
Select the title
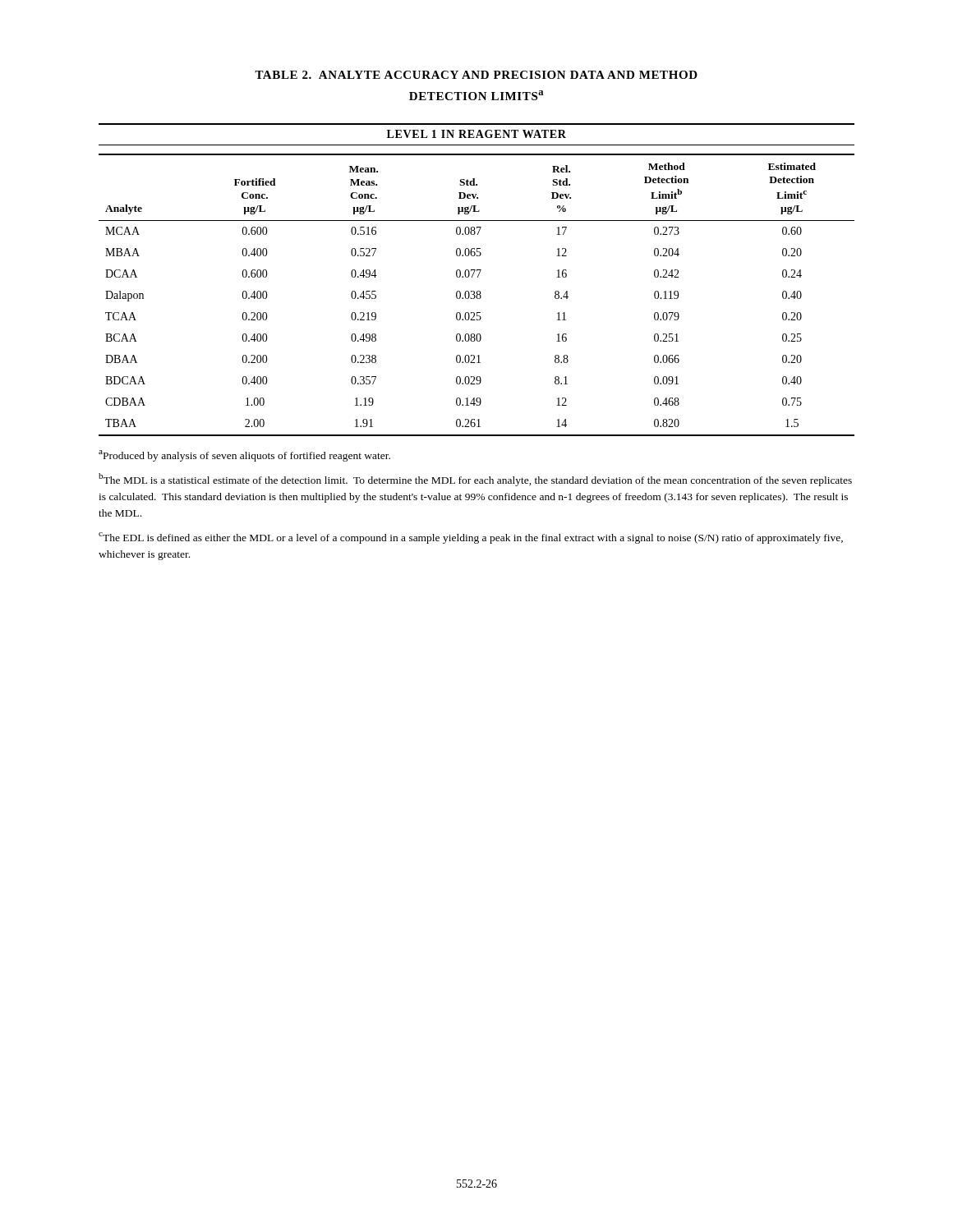(x=476, y=86)
